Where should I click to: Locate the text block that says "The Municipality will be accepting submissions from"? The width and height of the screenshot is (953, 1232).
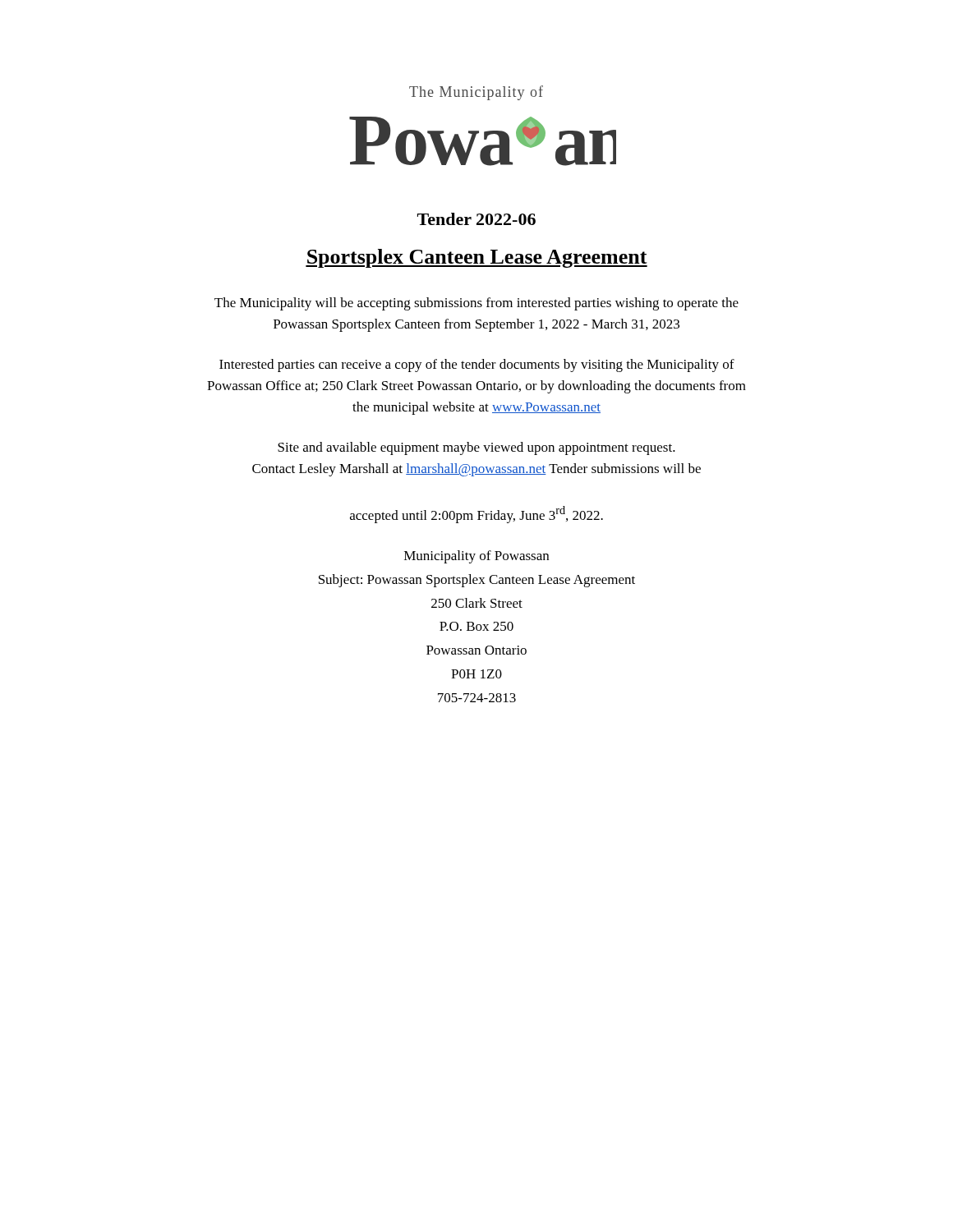[x=476, y=313]
